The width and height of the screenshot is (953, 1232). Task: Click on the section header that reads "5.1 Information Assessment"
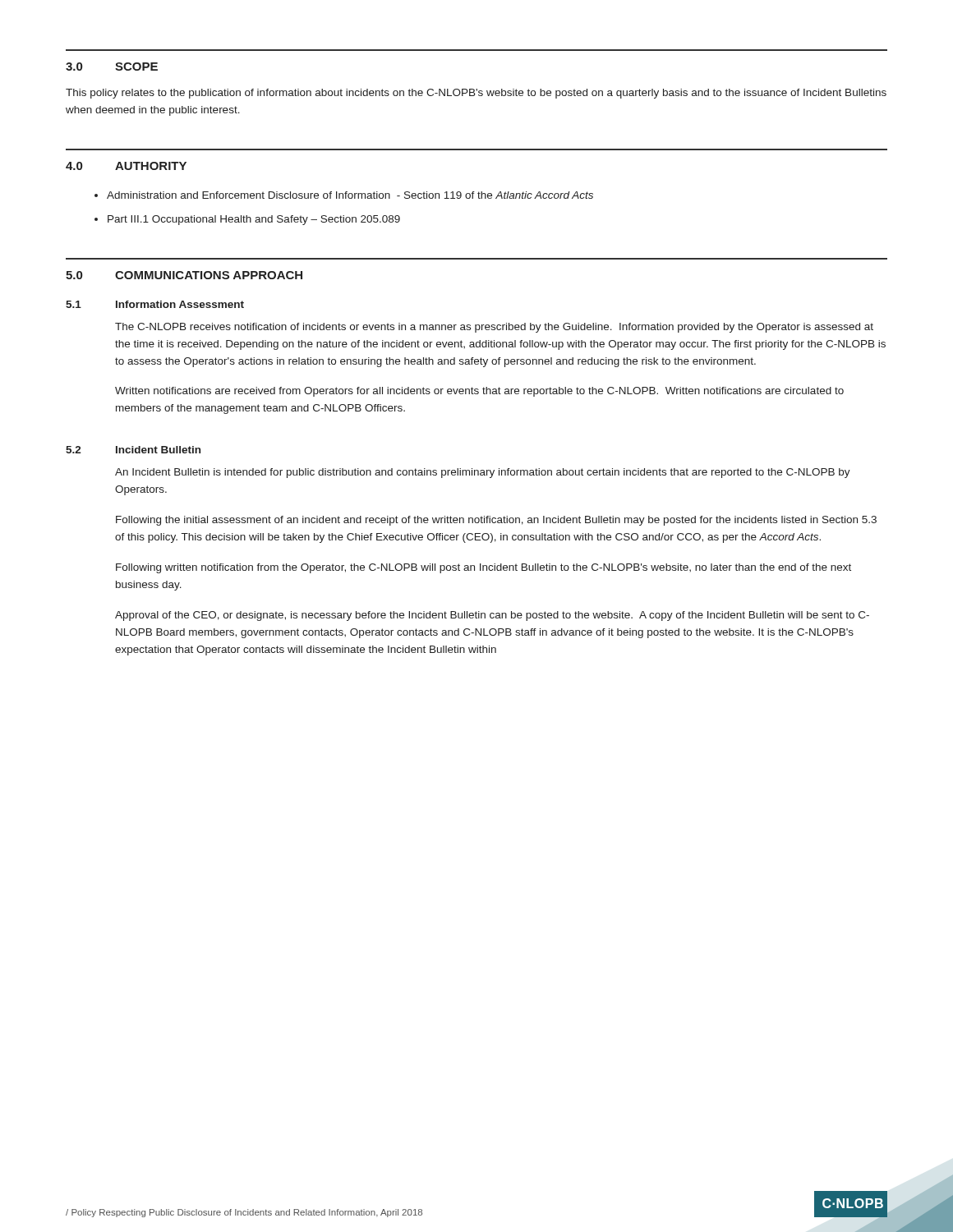click(155, 304)
